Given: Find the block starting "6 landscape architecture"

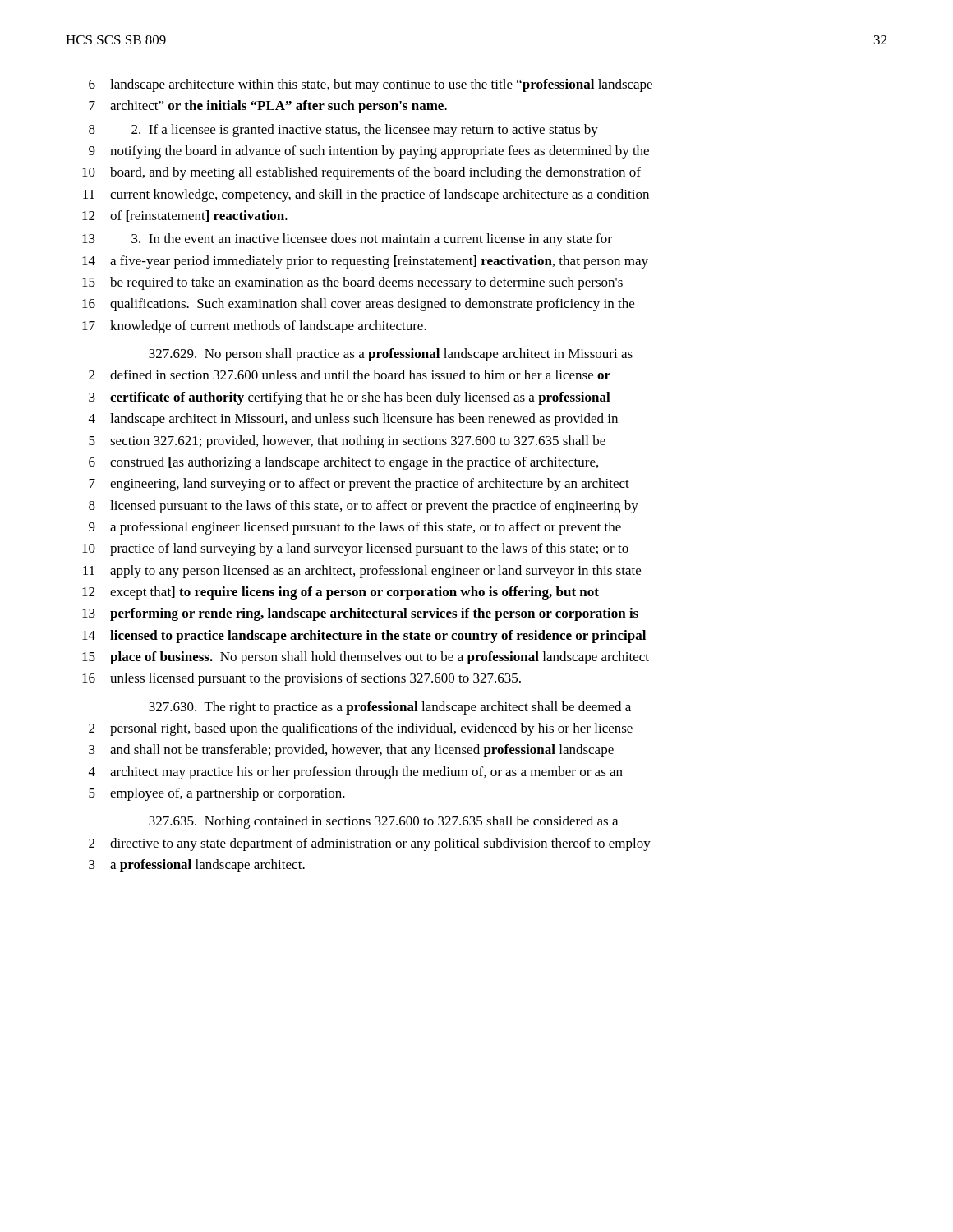Looking at the screenshot, I should tap(476, 96).
